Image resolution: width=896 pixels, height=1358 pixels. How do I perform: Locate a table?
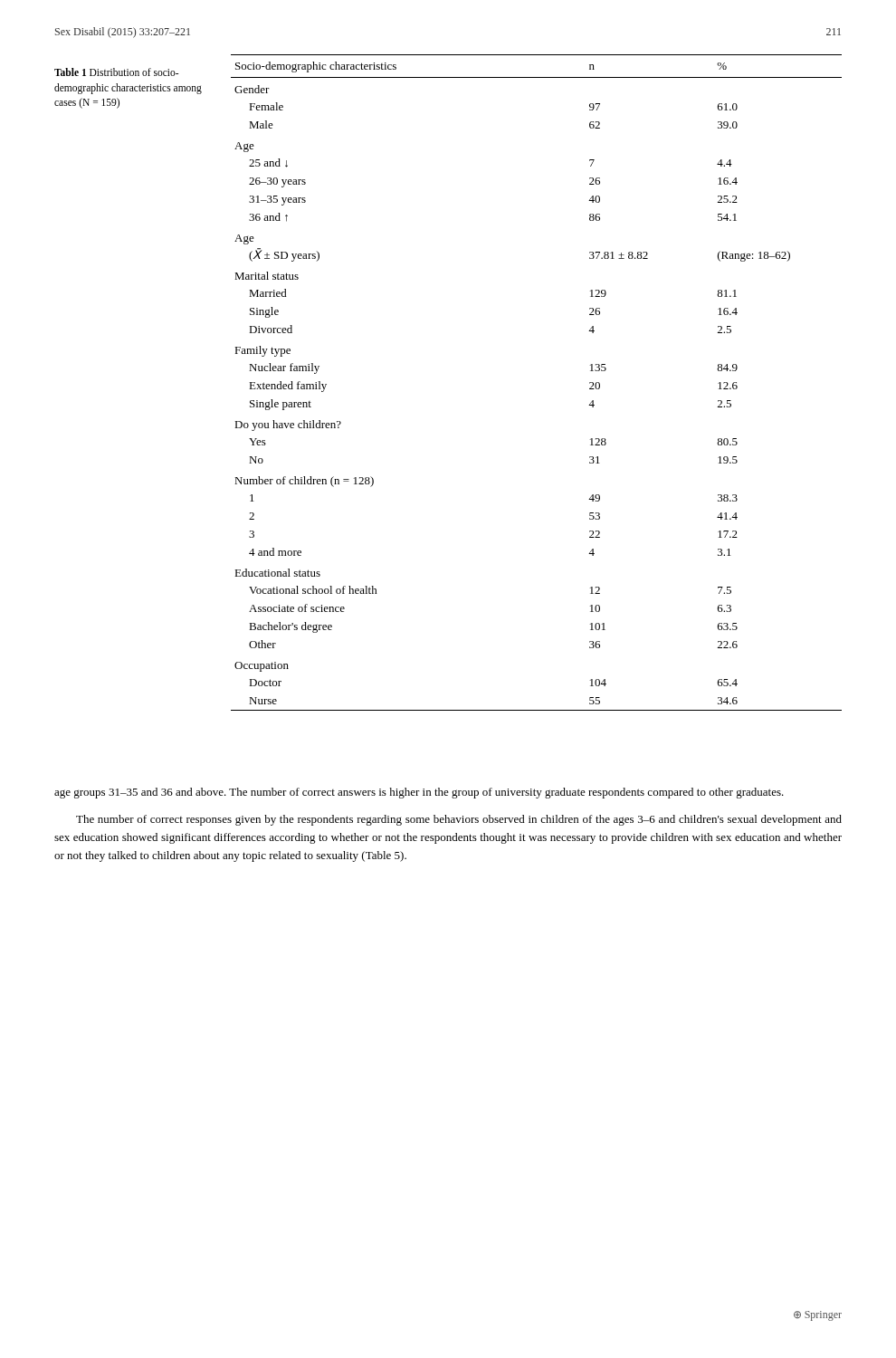click(x=536, y=382)
